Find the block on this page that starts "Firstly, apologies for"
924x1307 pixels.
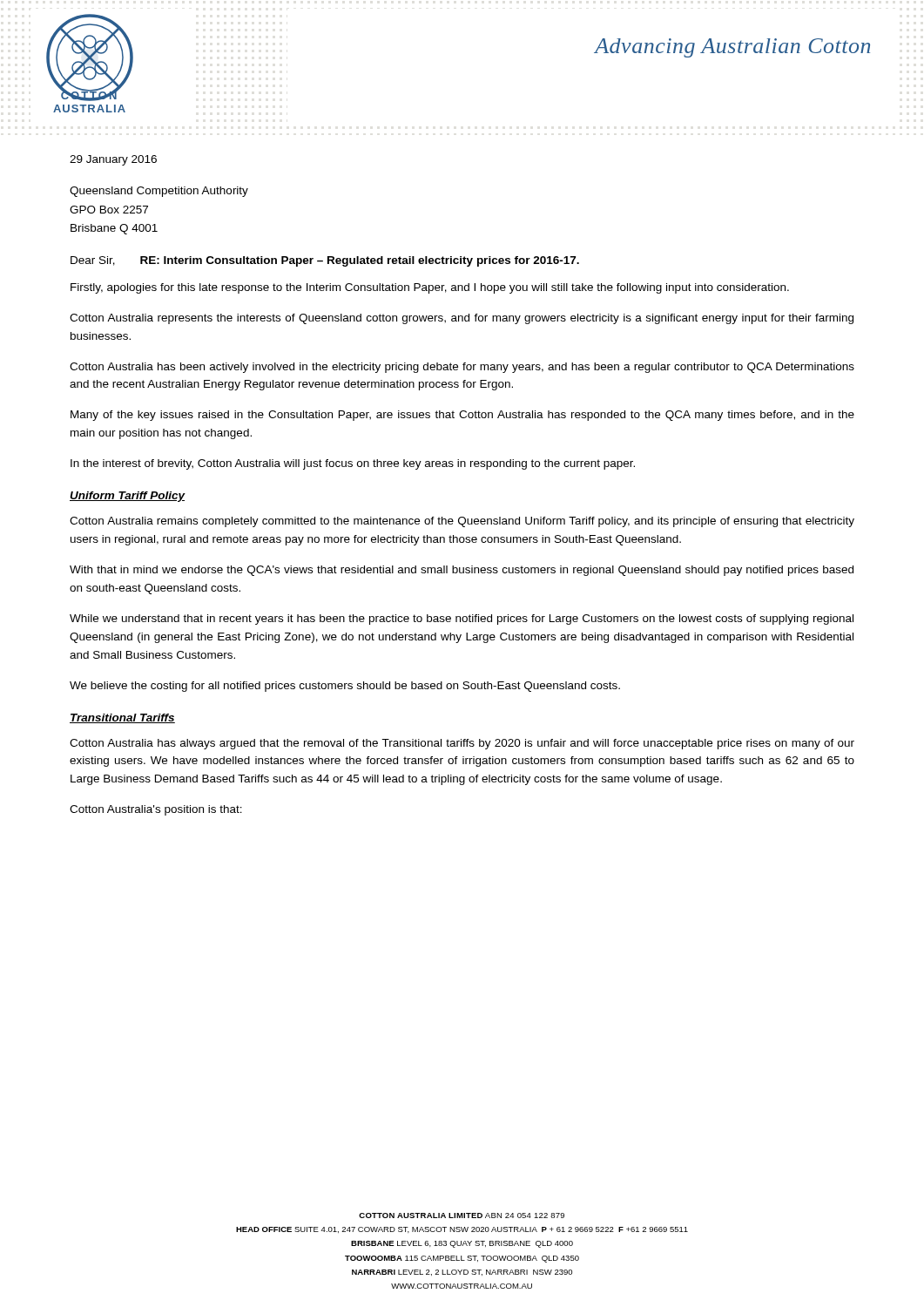point(430,287)
